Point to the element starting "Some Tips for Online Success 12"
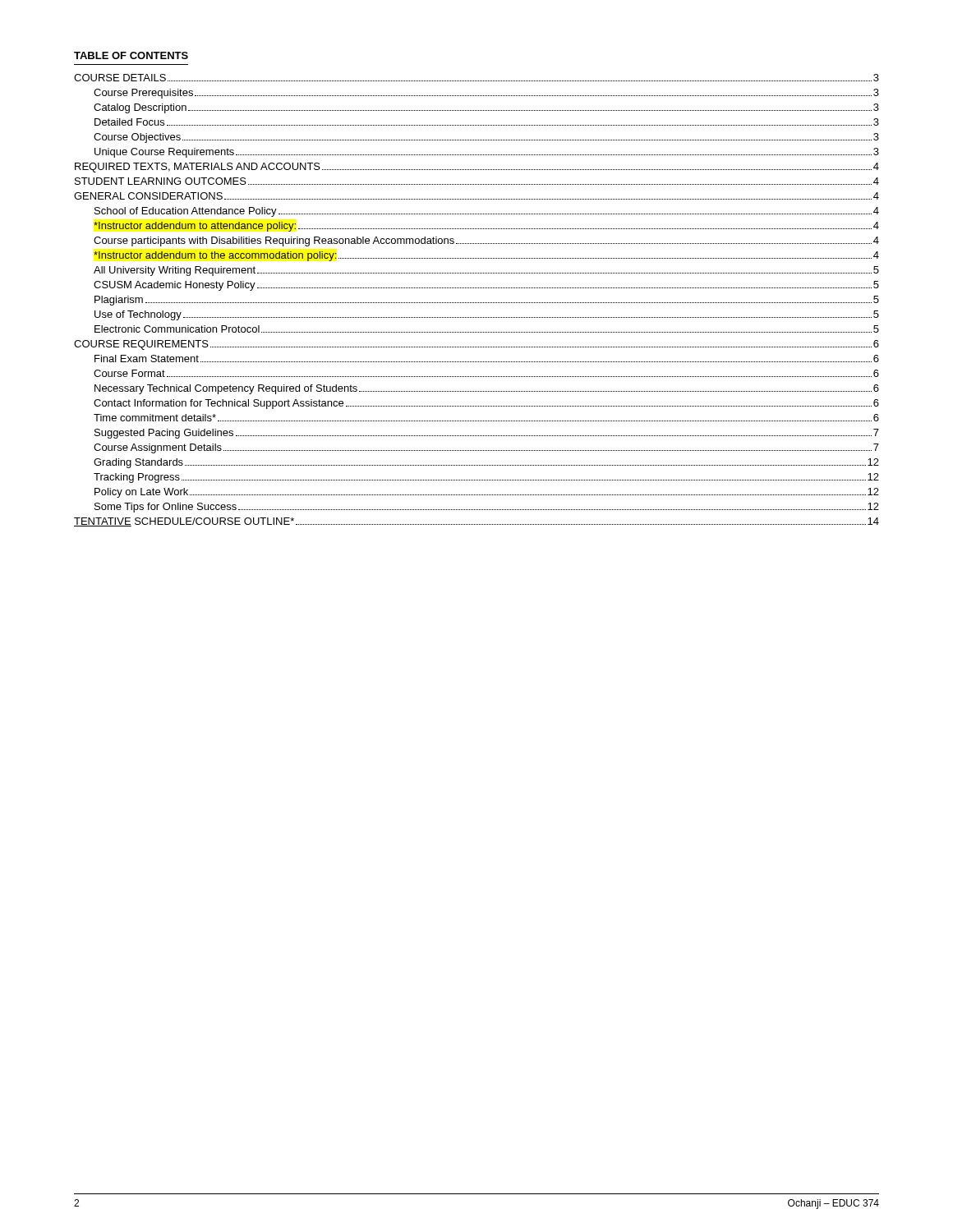953x1232 pixels. click(x=486, y=506)
